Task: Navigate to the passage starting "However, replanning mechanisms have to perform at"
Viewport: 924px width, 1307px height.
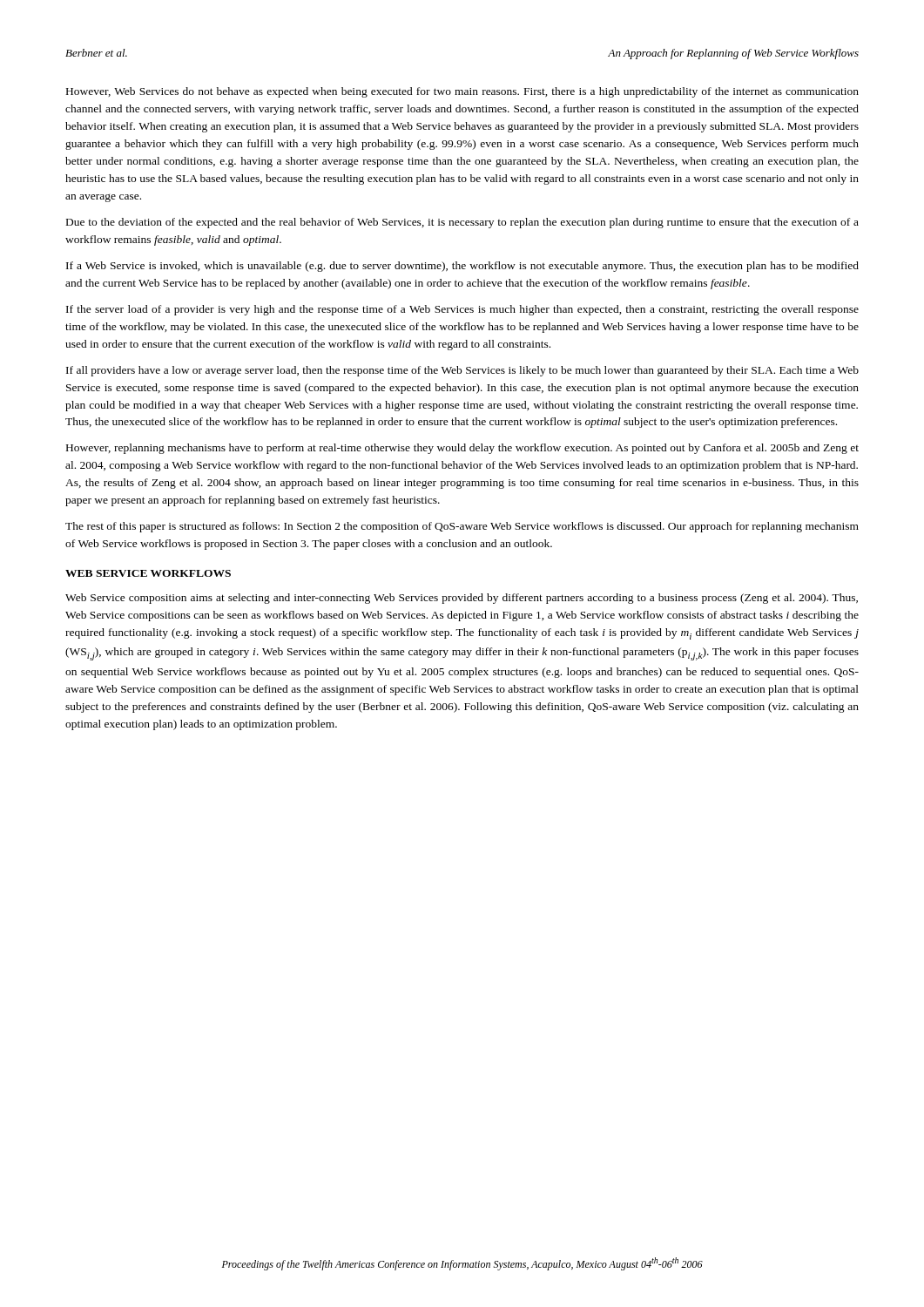Action: coord(462,474)
